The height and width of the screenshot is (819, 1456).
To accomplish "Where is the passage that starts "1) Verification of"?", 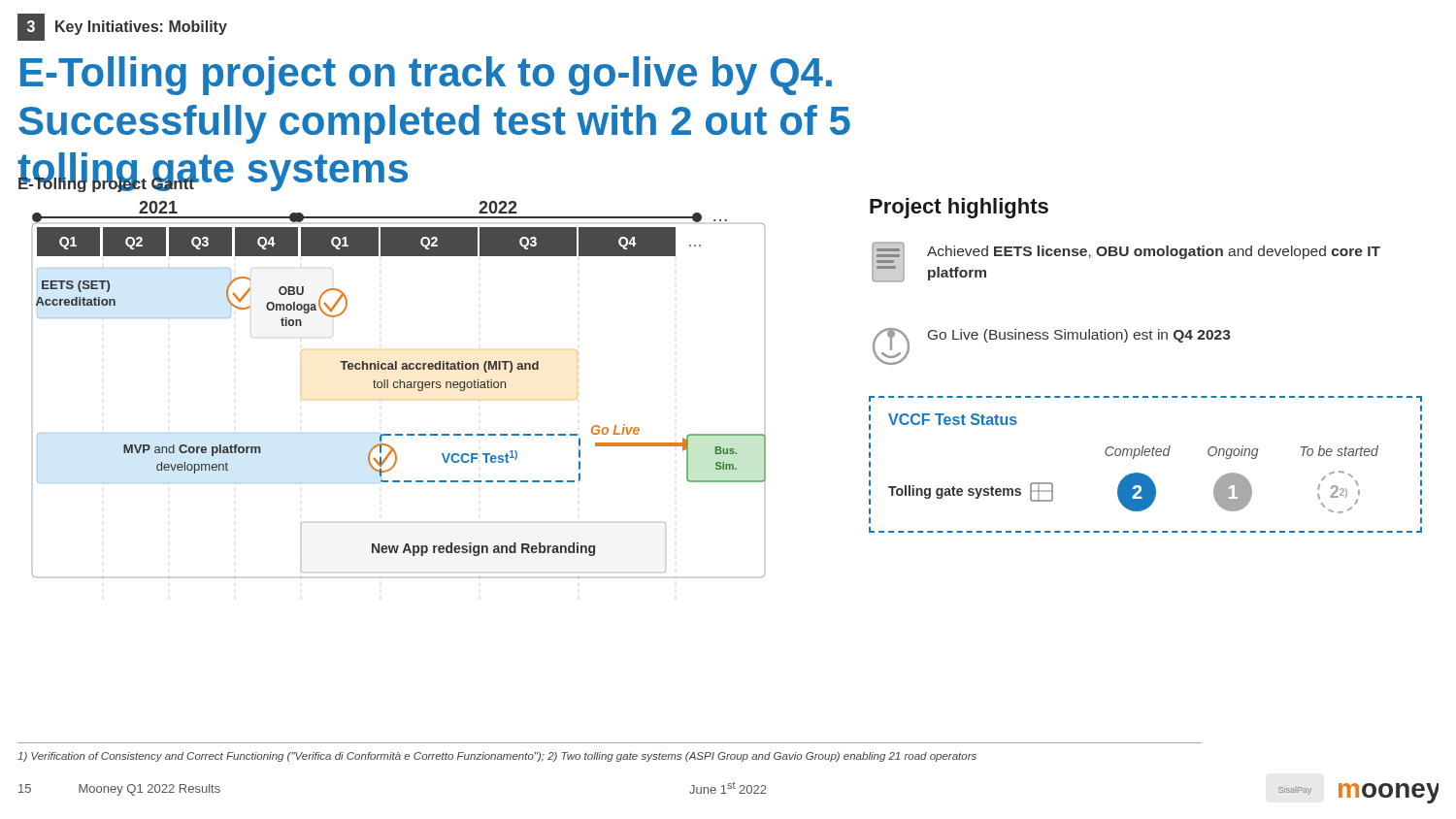I will [x=497, y=756].
